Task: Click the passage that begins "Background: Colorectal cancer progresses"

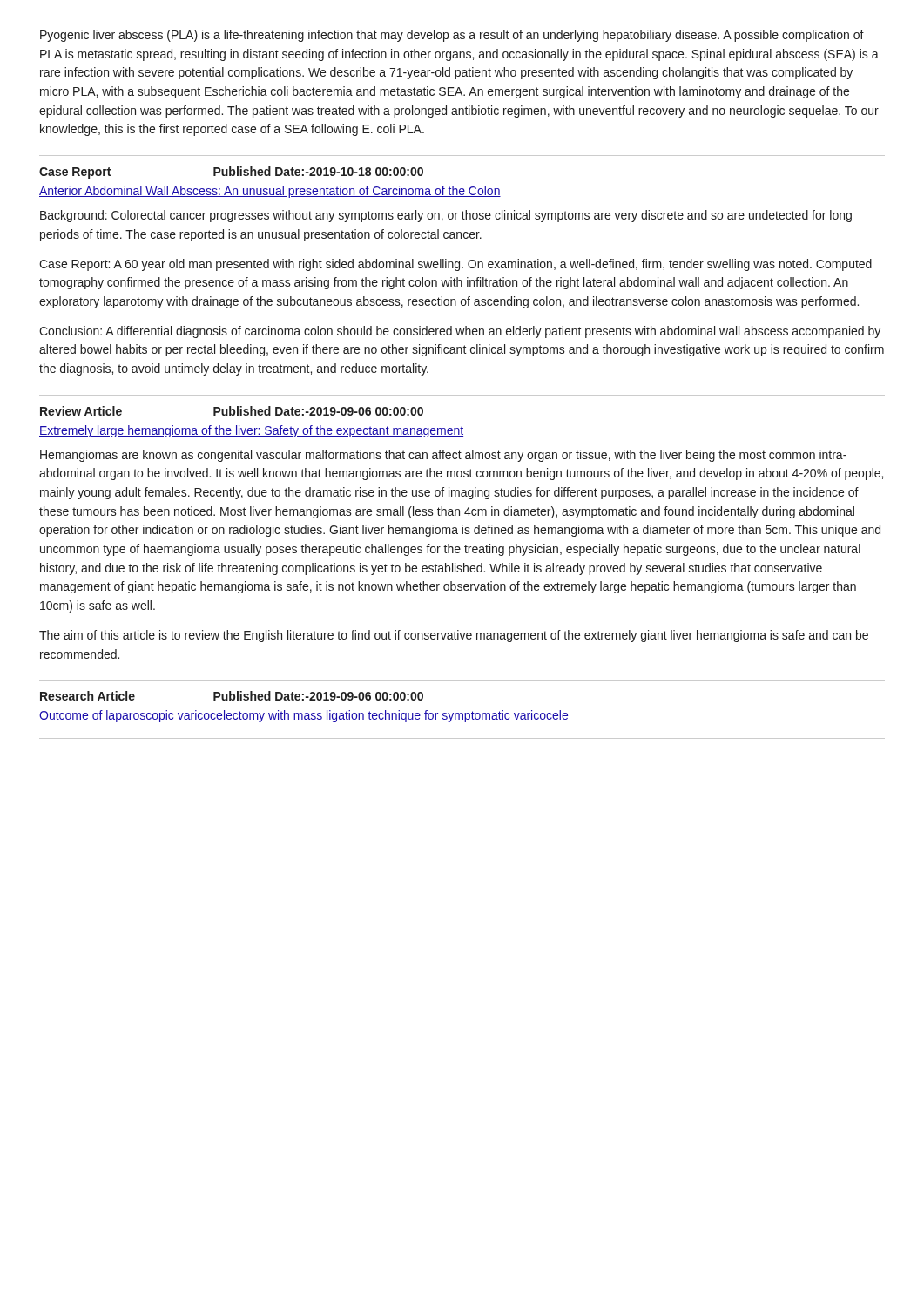Action: coord(446,225)
